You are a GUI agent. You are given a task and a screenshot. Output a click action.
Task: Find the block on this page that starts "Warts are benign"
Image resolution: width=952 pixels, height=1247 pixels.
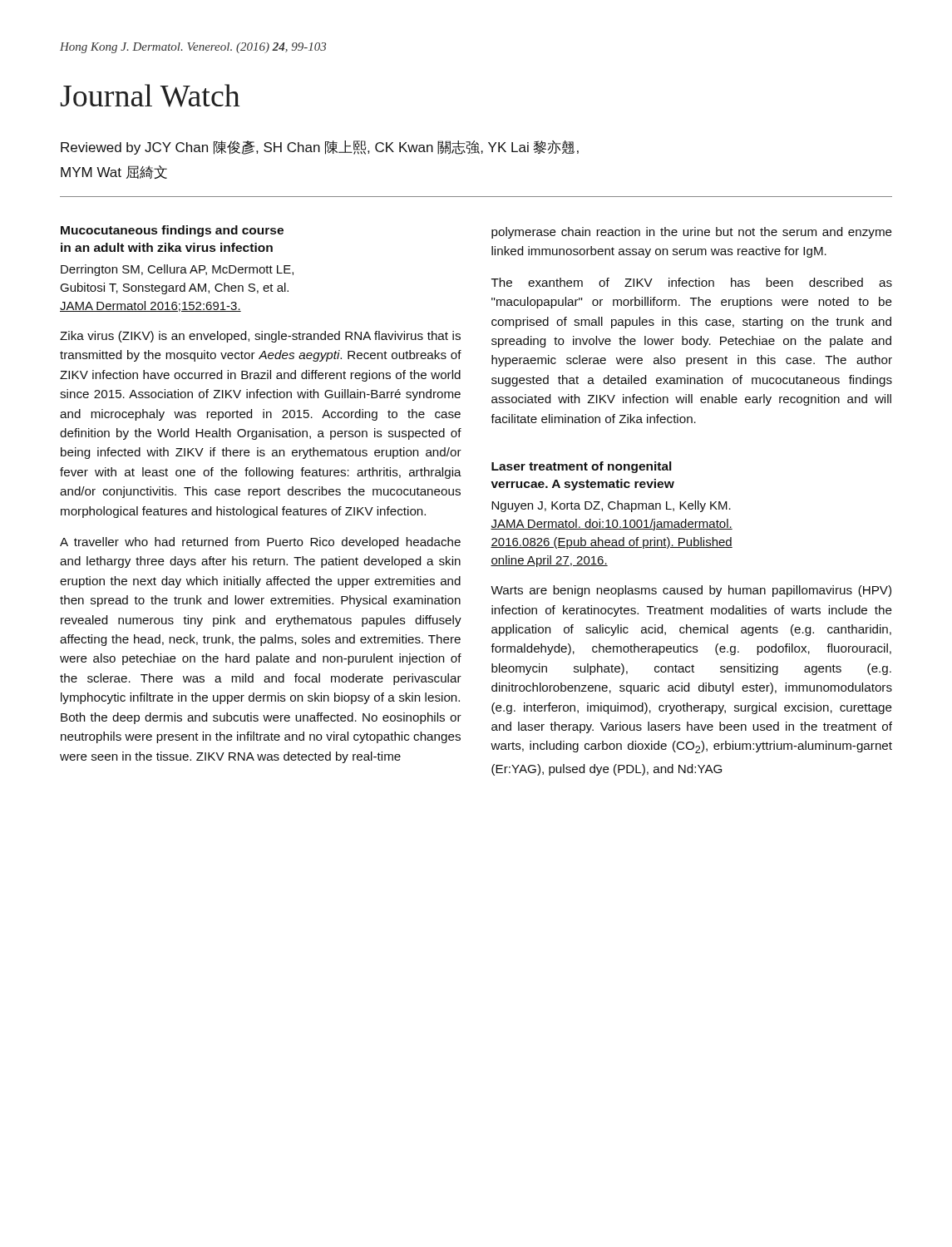(x=692, y=679)
